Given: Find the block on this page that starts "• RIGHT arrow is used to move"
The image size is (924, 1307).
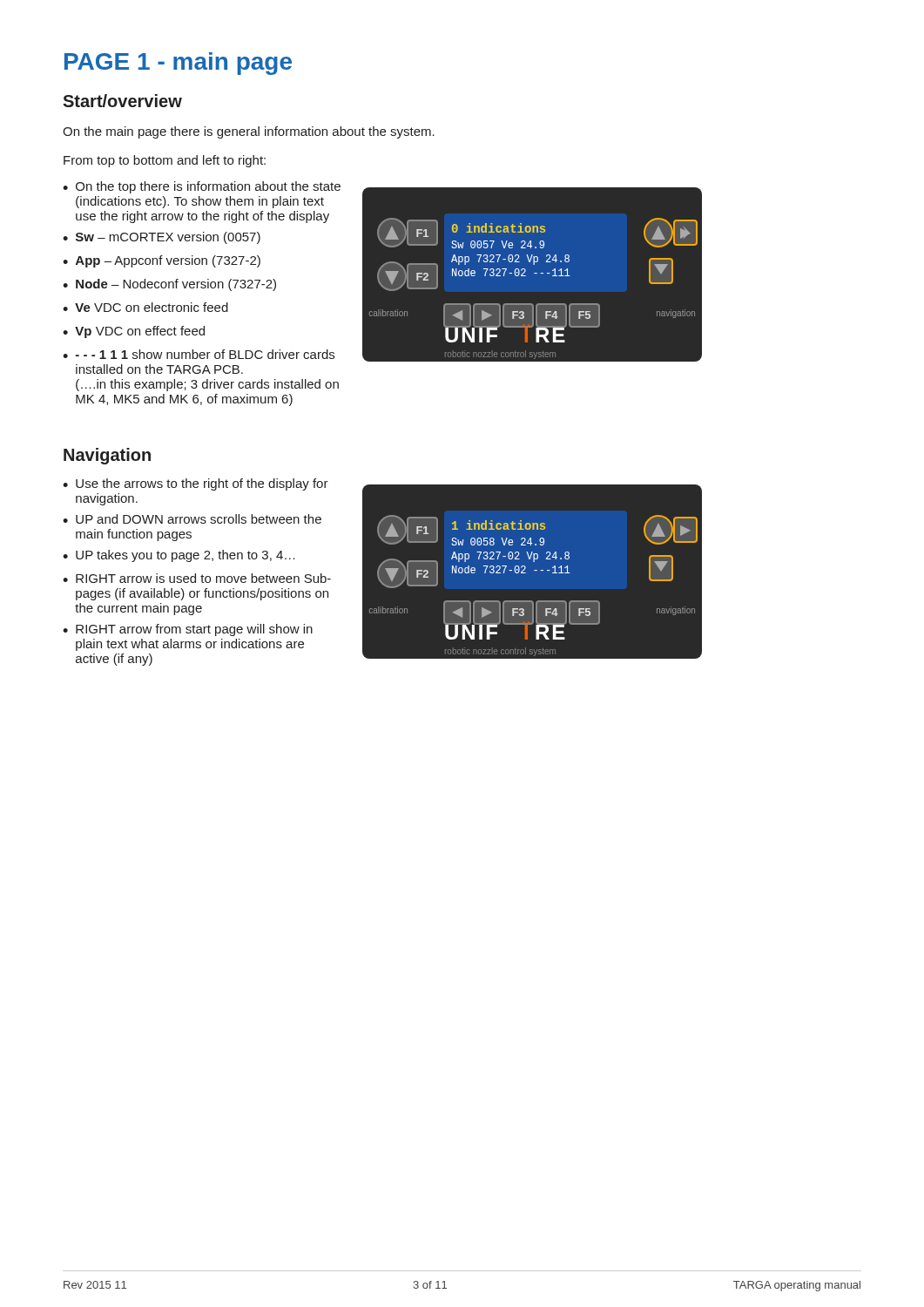Looking at the screenshot, I should click(202, 593).
